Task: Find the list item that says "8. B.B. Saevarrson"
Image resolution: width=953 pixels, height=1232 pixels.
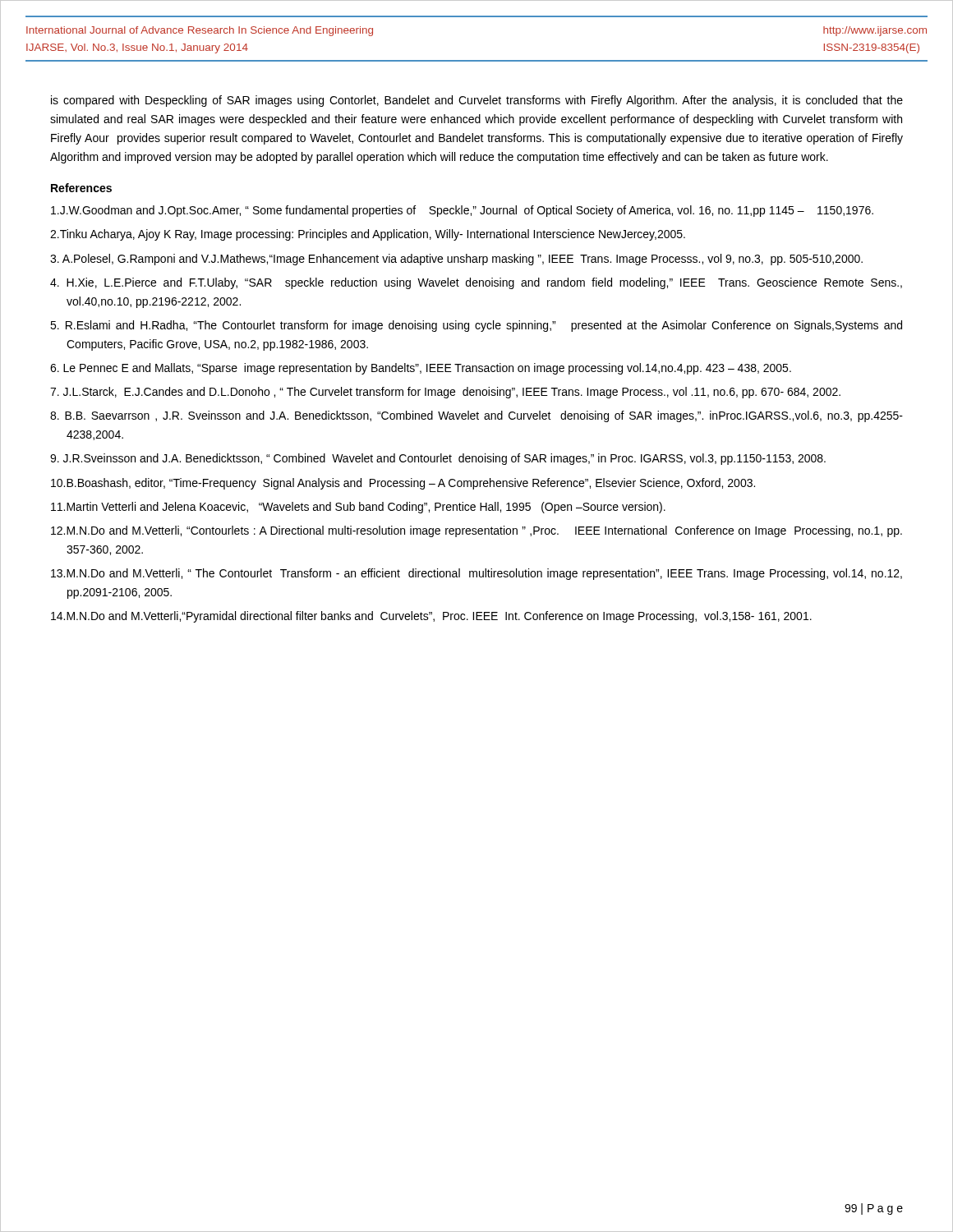Action: coord(476,425)
